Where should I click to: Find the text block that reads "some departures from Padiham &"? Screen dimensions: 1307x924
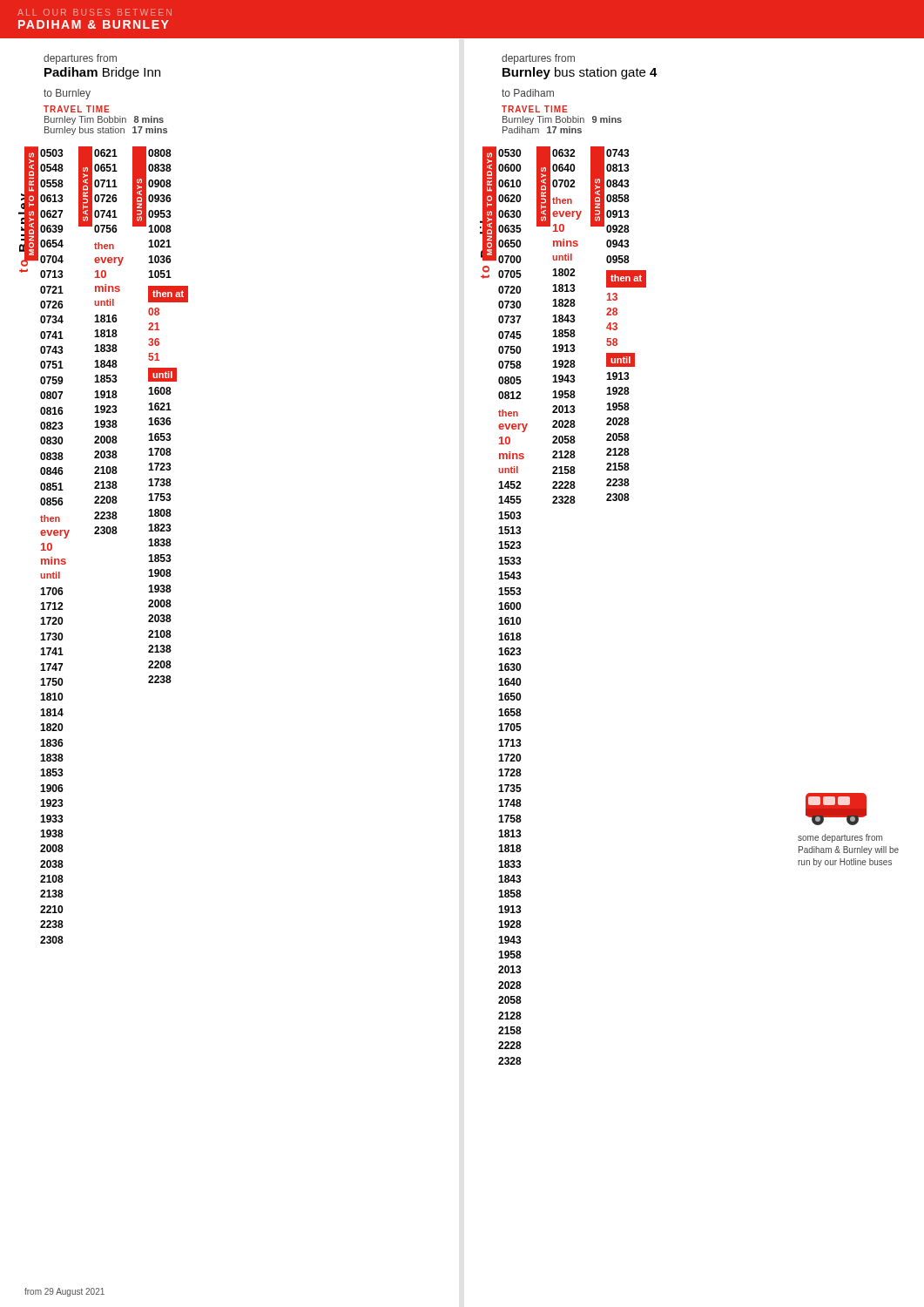pyautogui.click(x=848, y=850)
